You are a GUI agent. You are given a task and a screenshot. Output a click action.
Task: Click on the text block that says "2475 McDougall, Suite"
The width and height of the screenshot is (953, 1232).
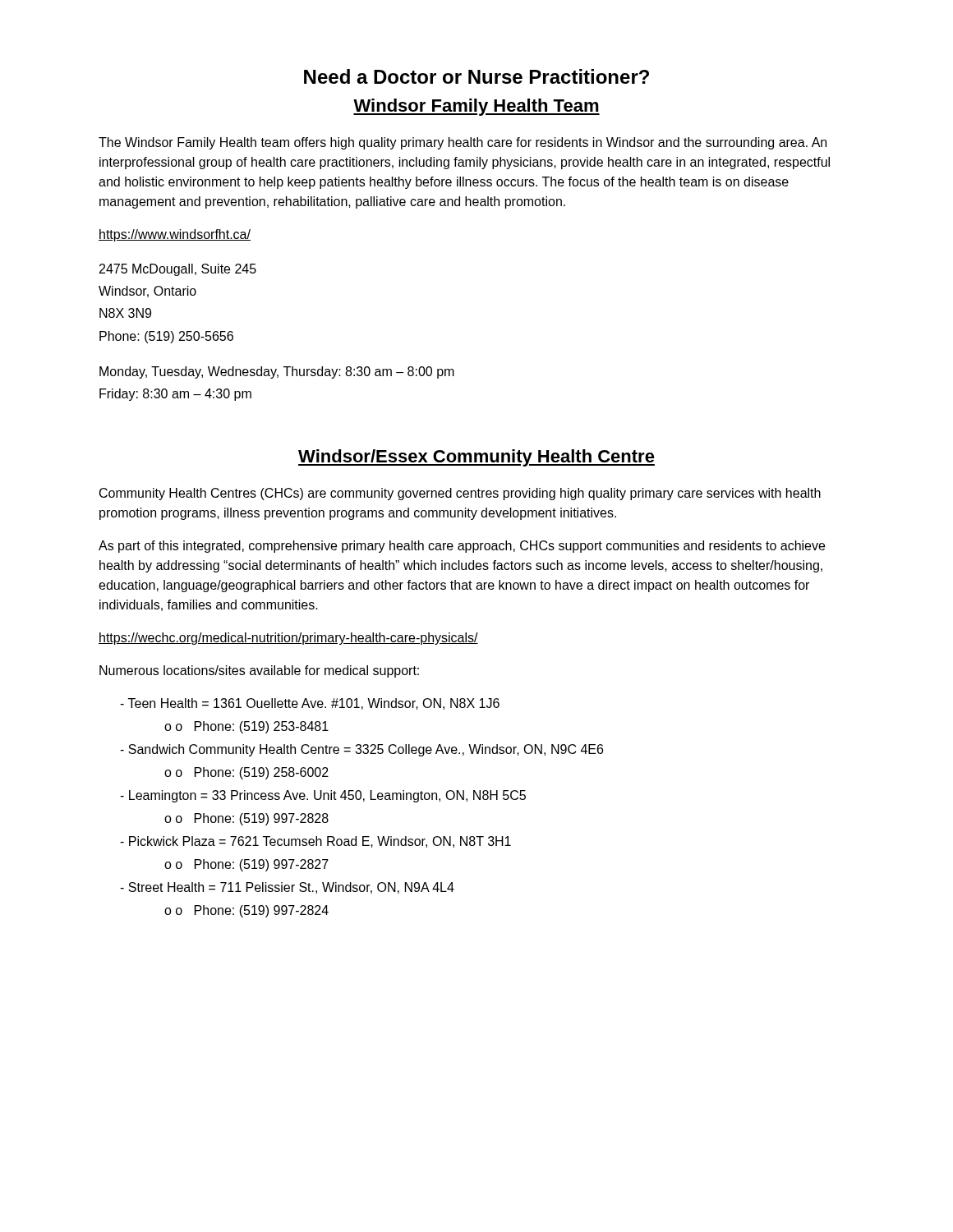click(178, 270)
